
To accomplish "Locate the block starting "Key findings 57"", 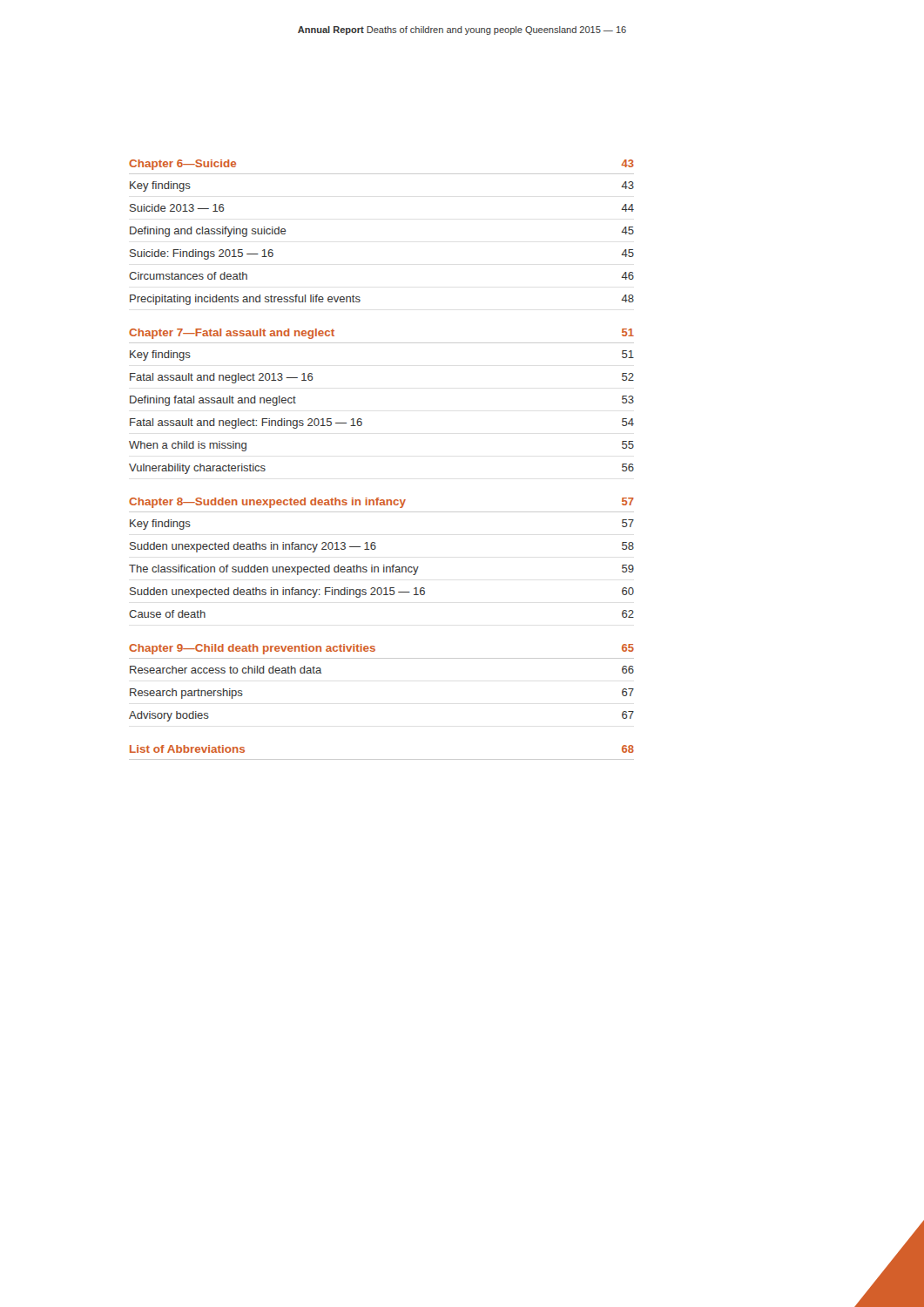I will (x=381, y=523).
